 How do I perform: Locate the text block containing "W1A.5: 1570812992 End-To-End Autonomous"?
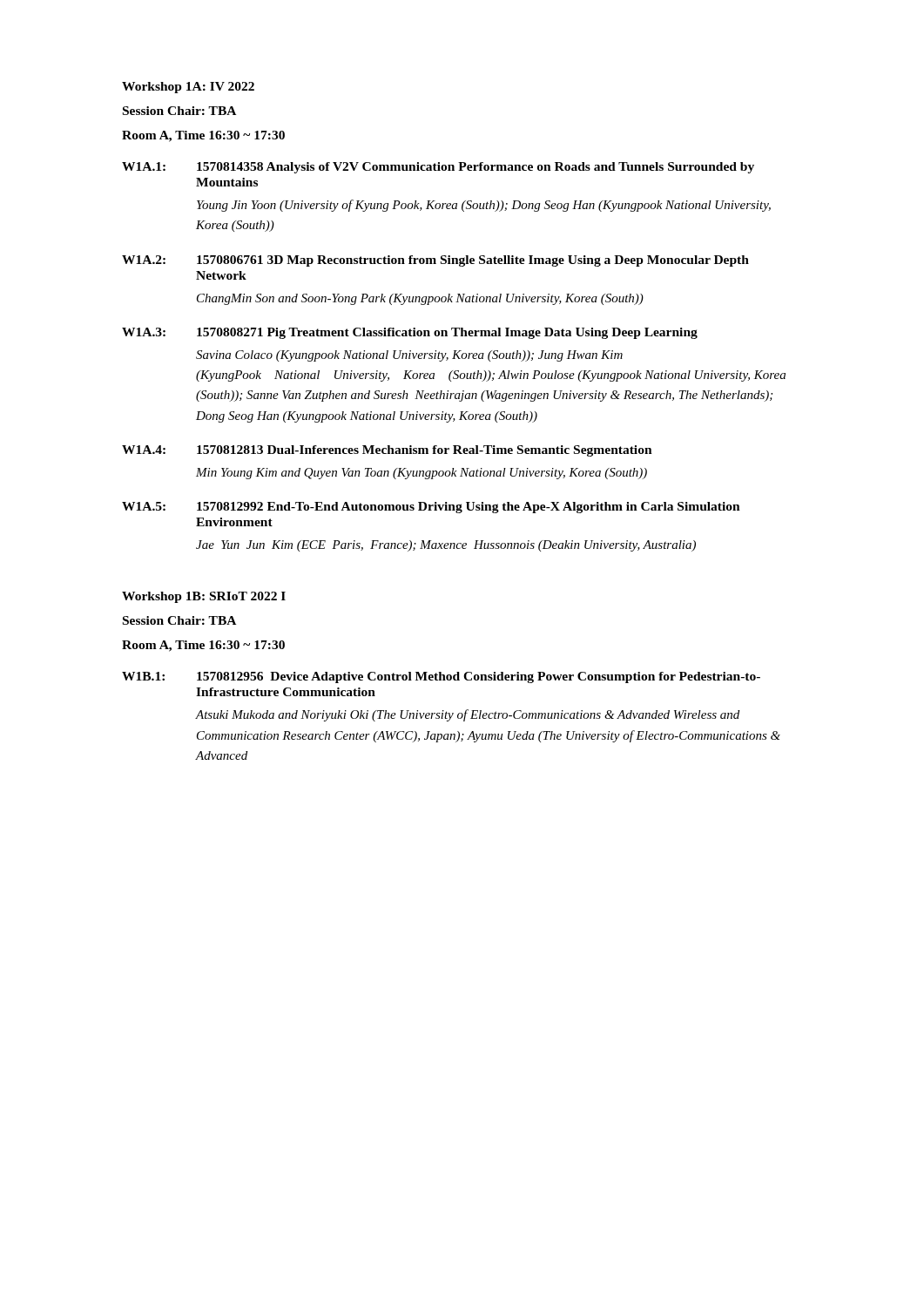coord(431,508)
